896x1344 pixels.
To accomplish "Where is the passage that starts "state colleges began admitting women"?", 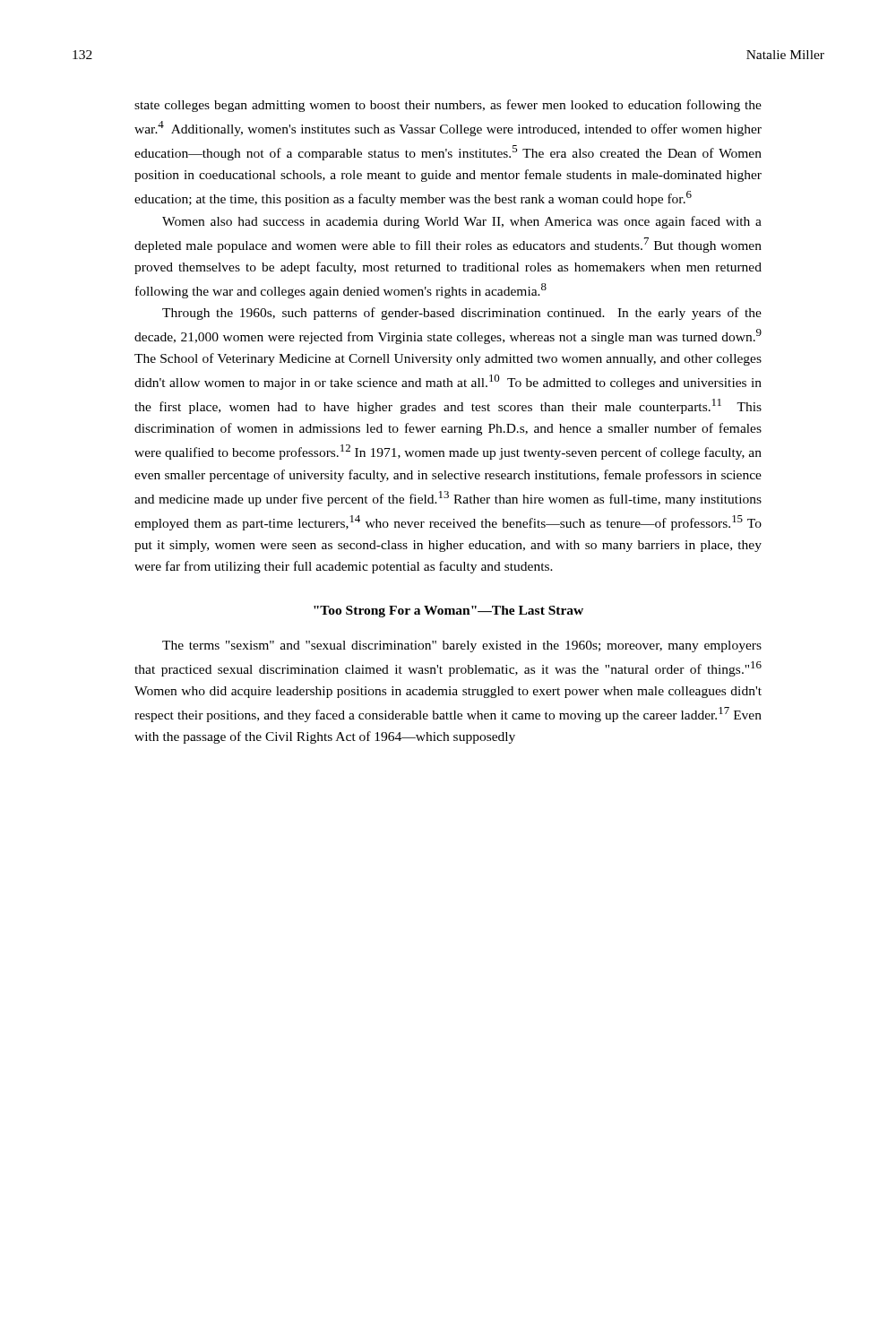I will 448,152.
